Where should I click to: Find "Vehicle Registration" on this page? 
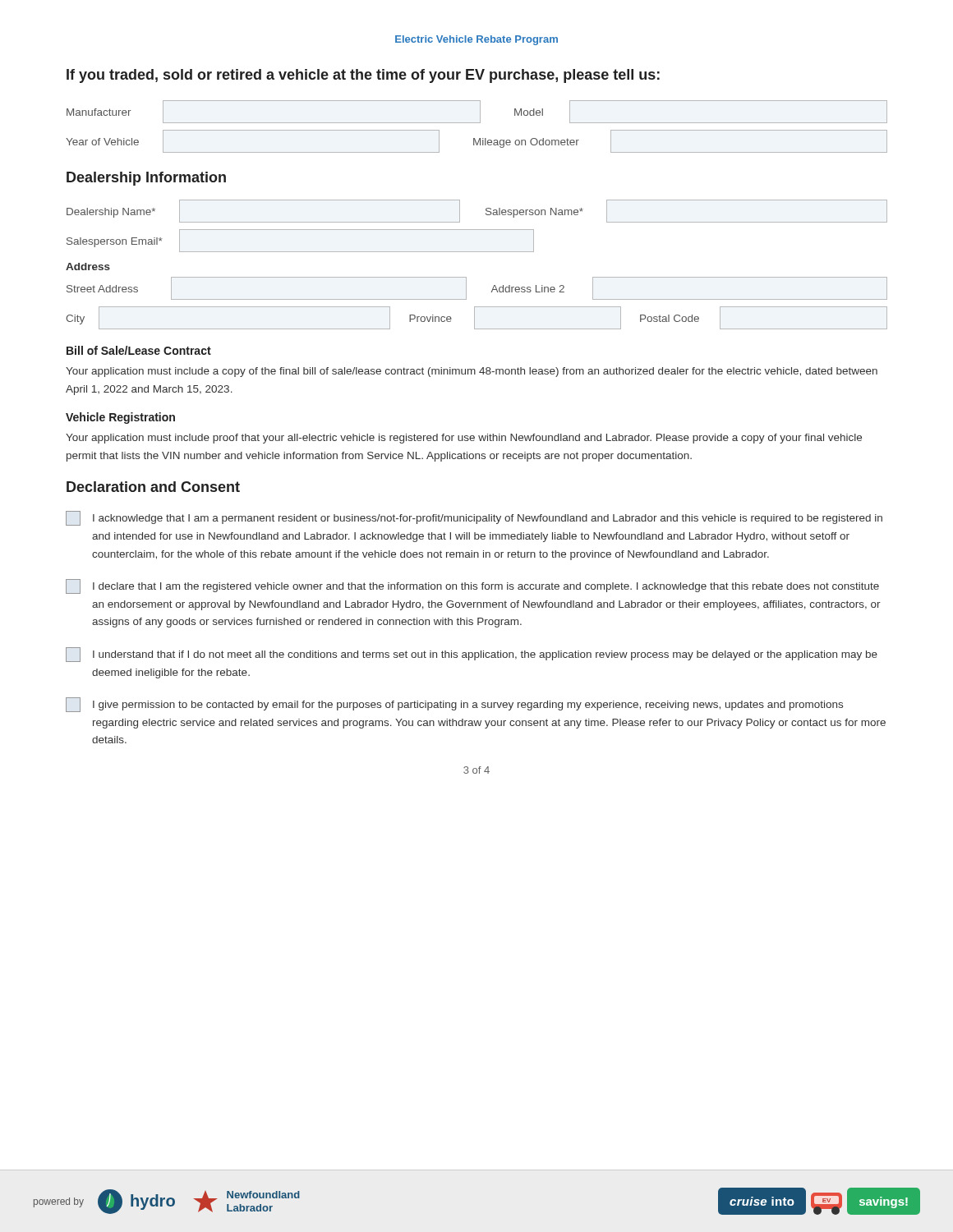coord(121,417)
